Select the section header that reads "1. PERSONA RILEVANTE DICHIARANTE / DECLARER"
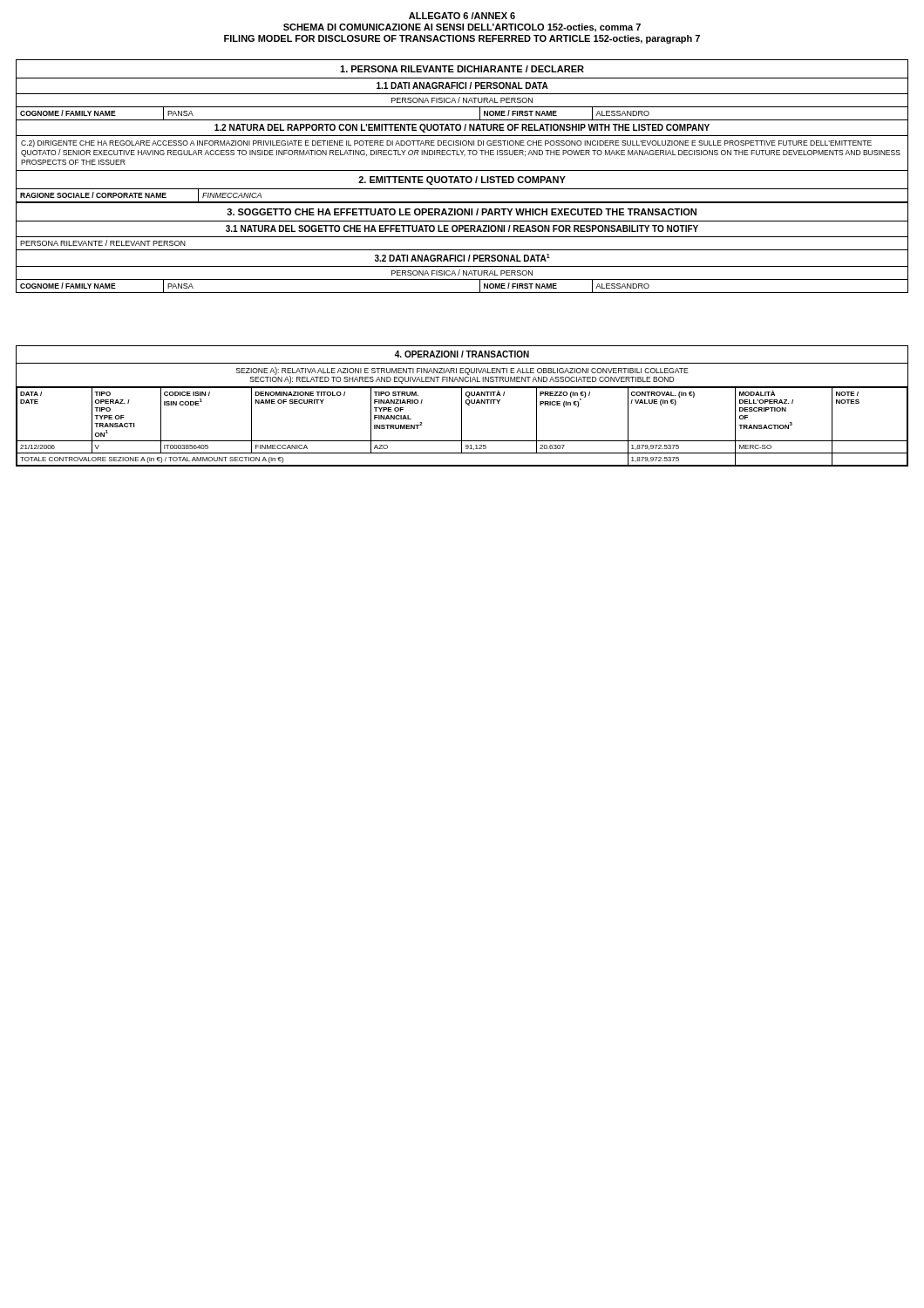The image size is (924, 1308). point(462,69)
